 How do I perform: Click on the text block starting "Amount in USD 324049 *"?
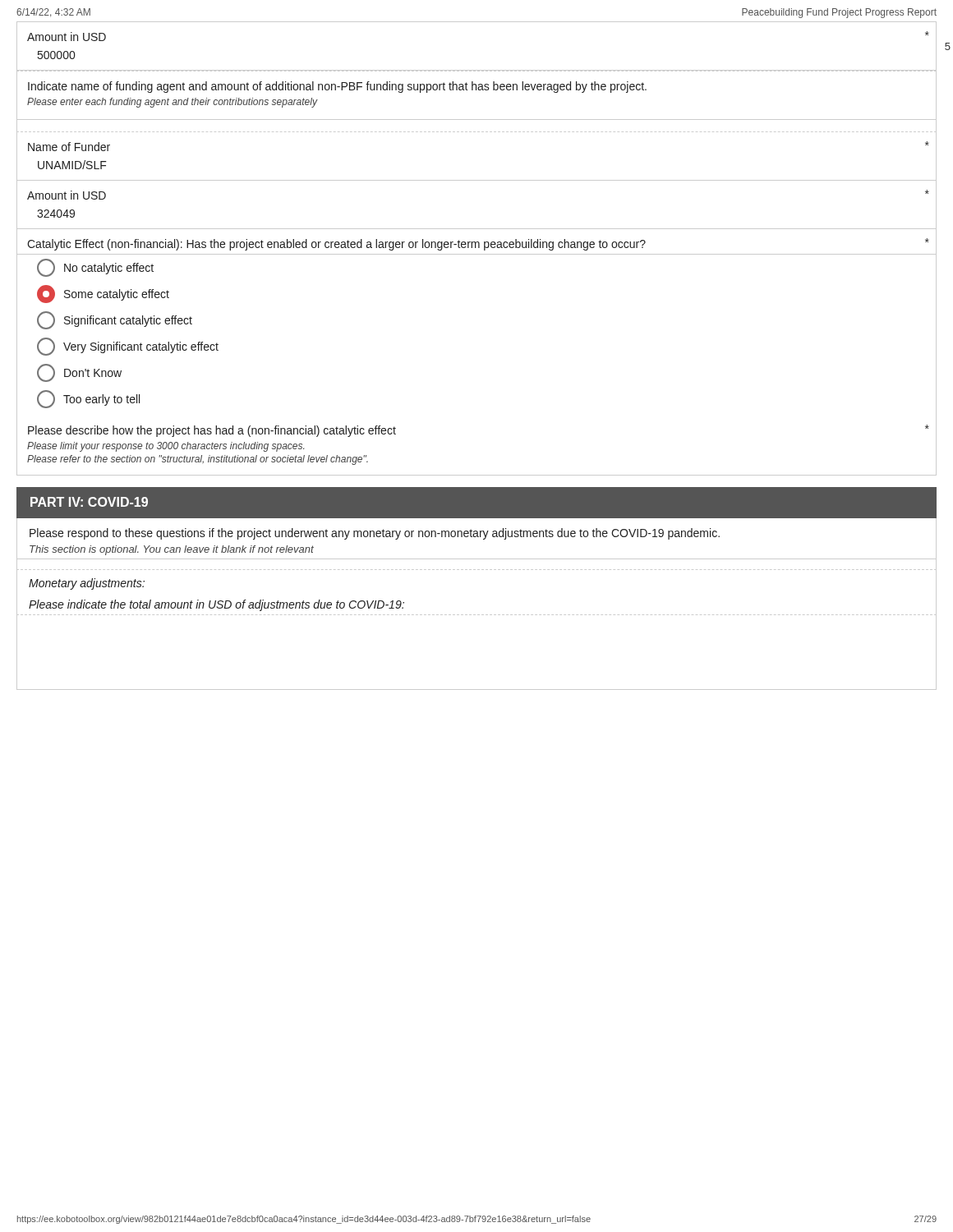(x=476, y=205)
